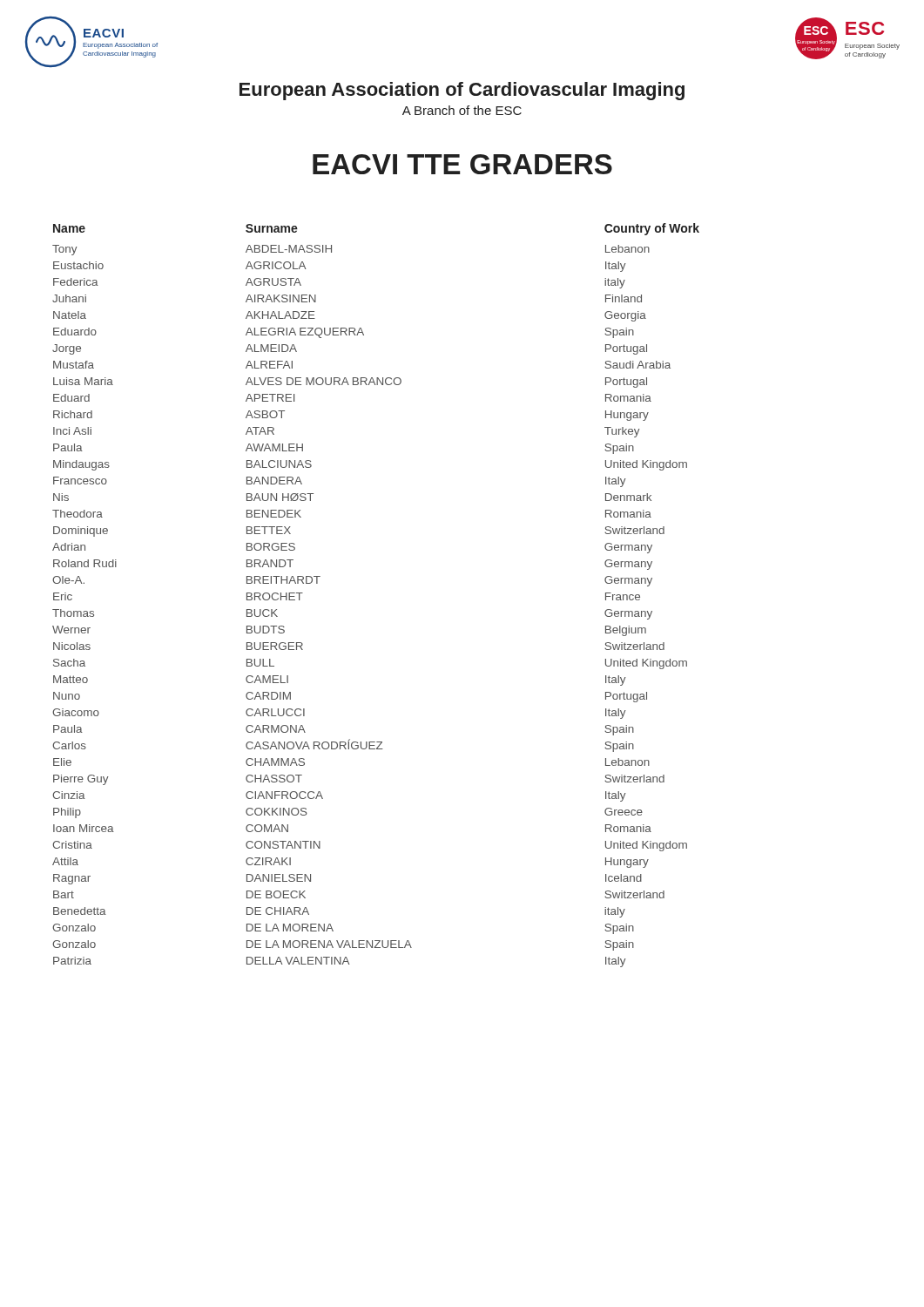
Task: Locate the table with the text "DE LA MORENA"
Action: [x=462, y=594]
